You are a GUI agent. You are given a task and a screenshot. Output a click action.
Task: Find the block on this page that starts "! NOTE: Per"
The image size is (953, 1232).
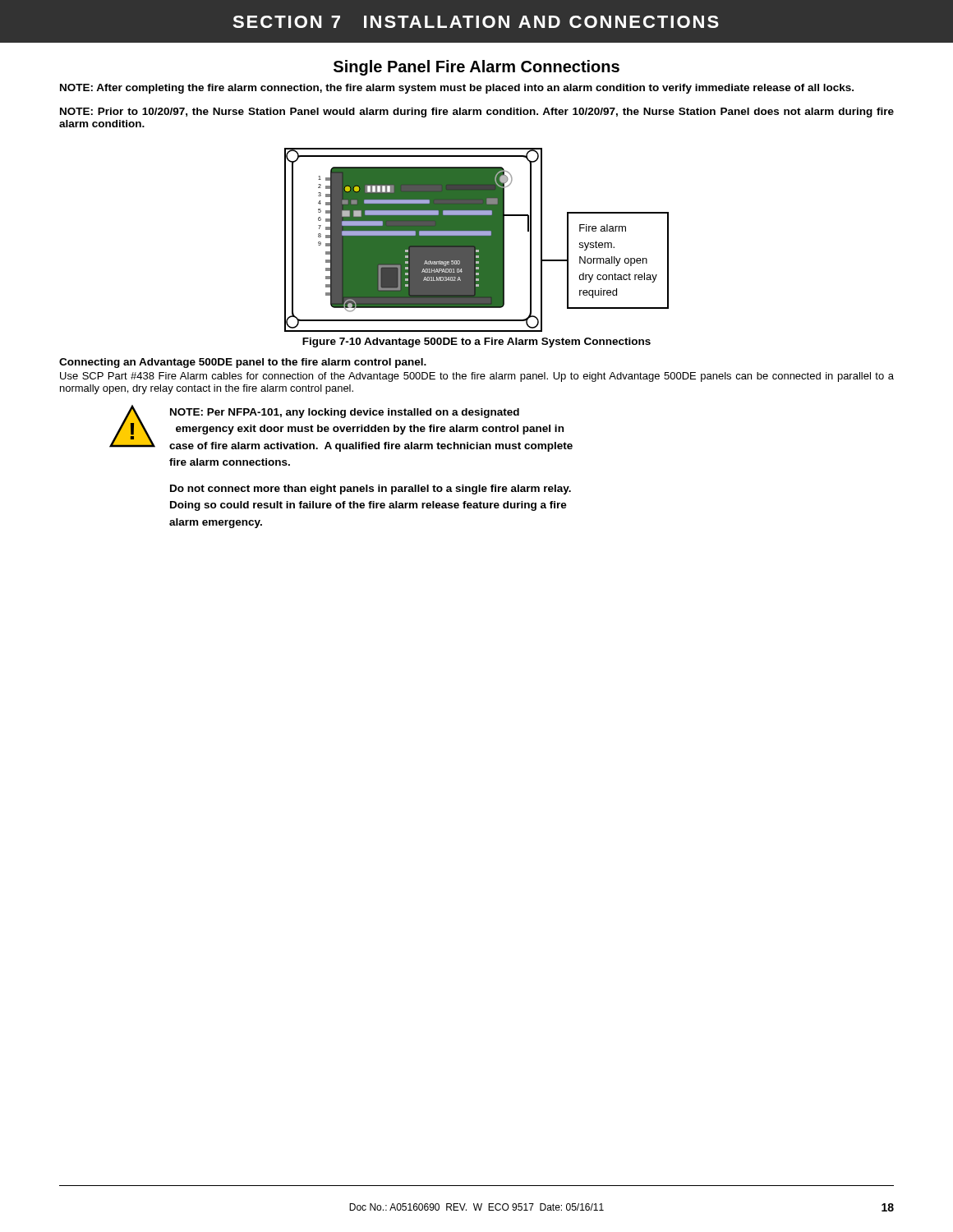[341, 428]
